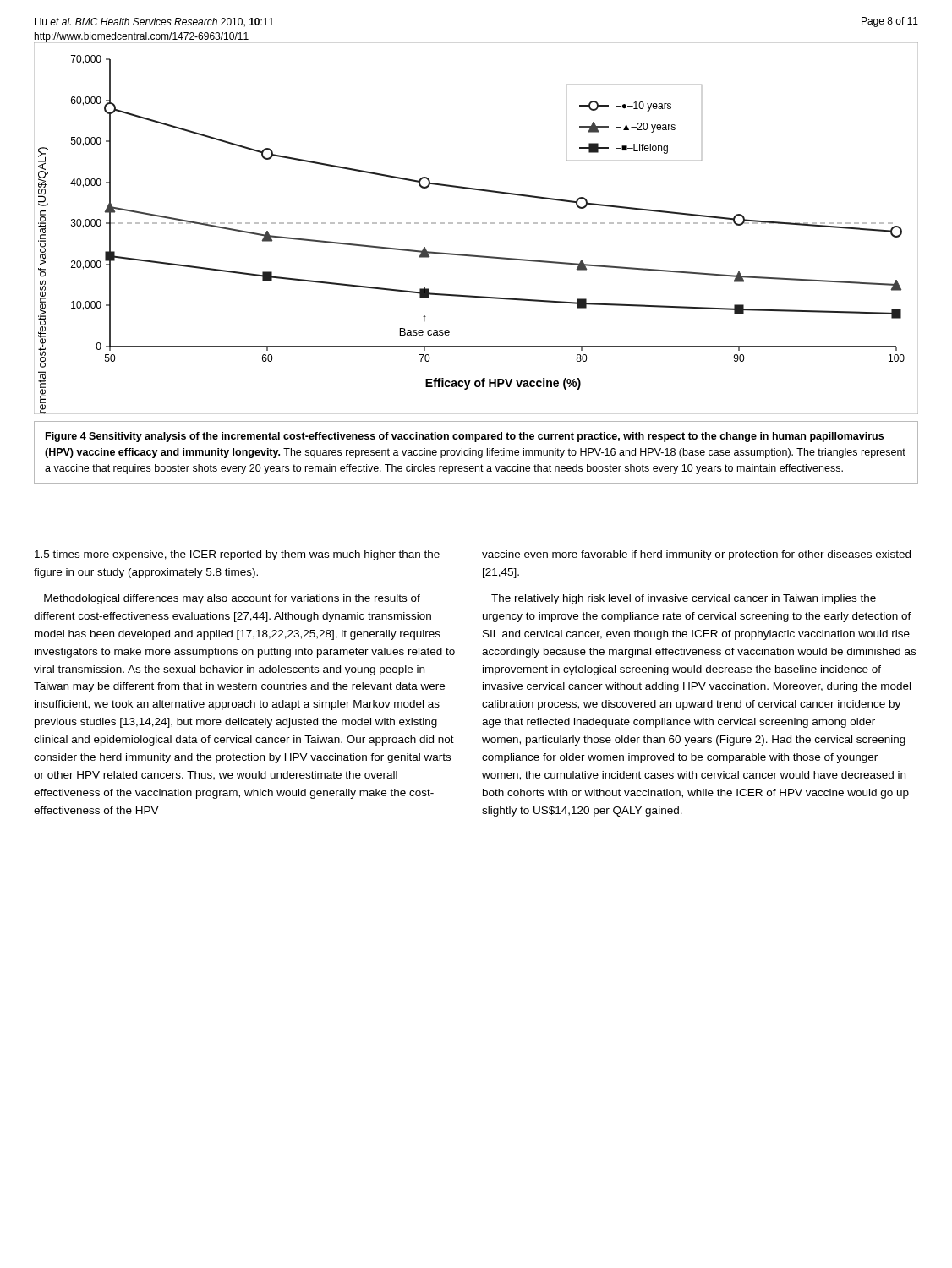Select the caption

tap(475, 452)
